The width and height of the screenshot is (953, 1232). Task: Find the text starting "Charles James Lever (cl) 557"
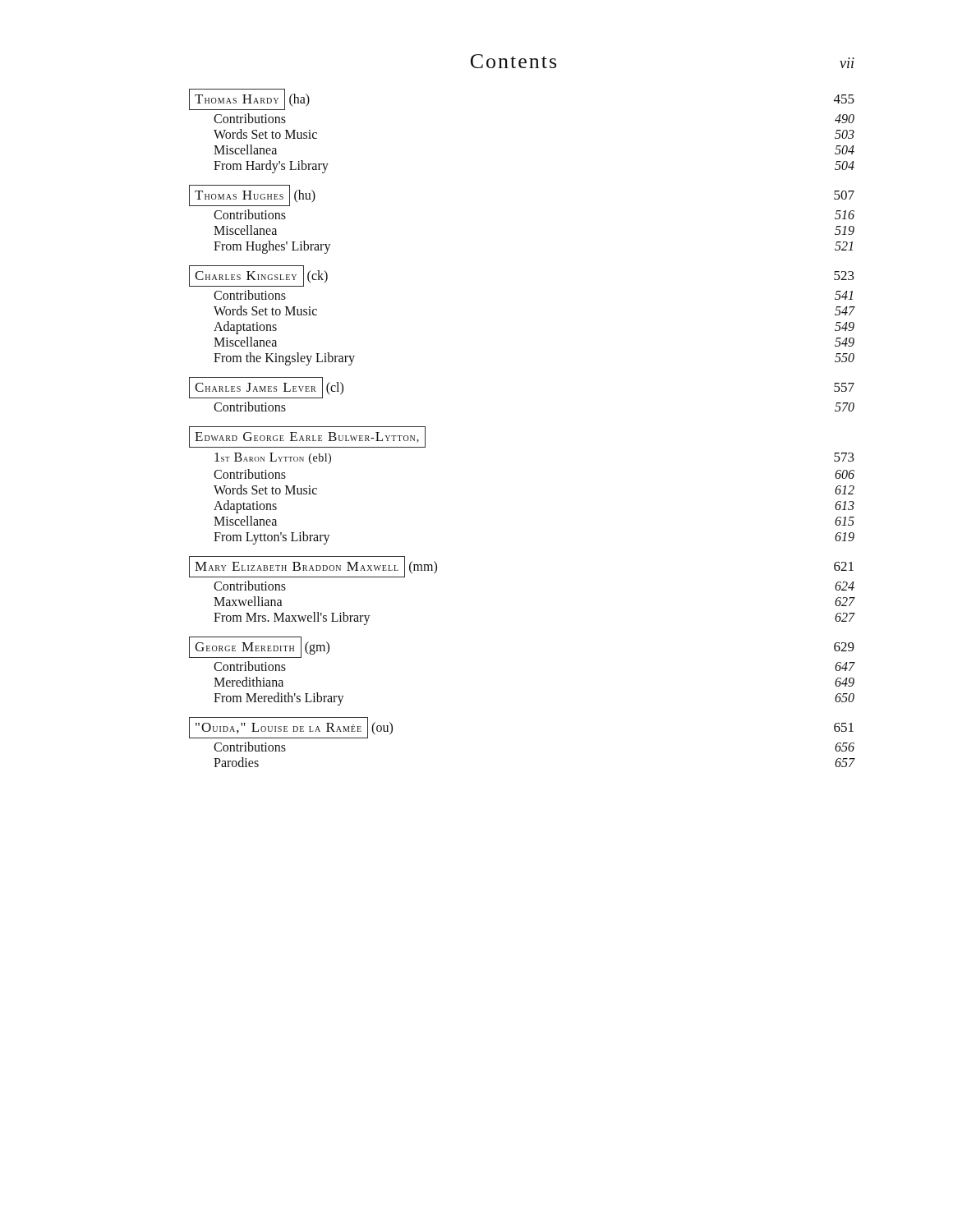coord(256,387)
